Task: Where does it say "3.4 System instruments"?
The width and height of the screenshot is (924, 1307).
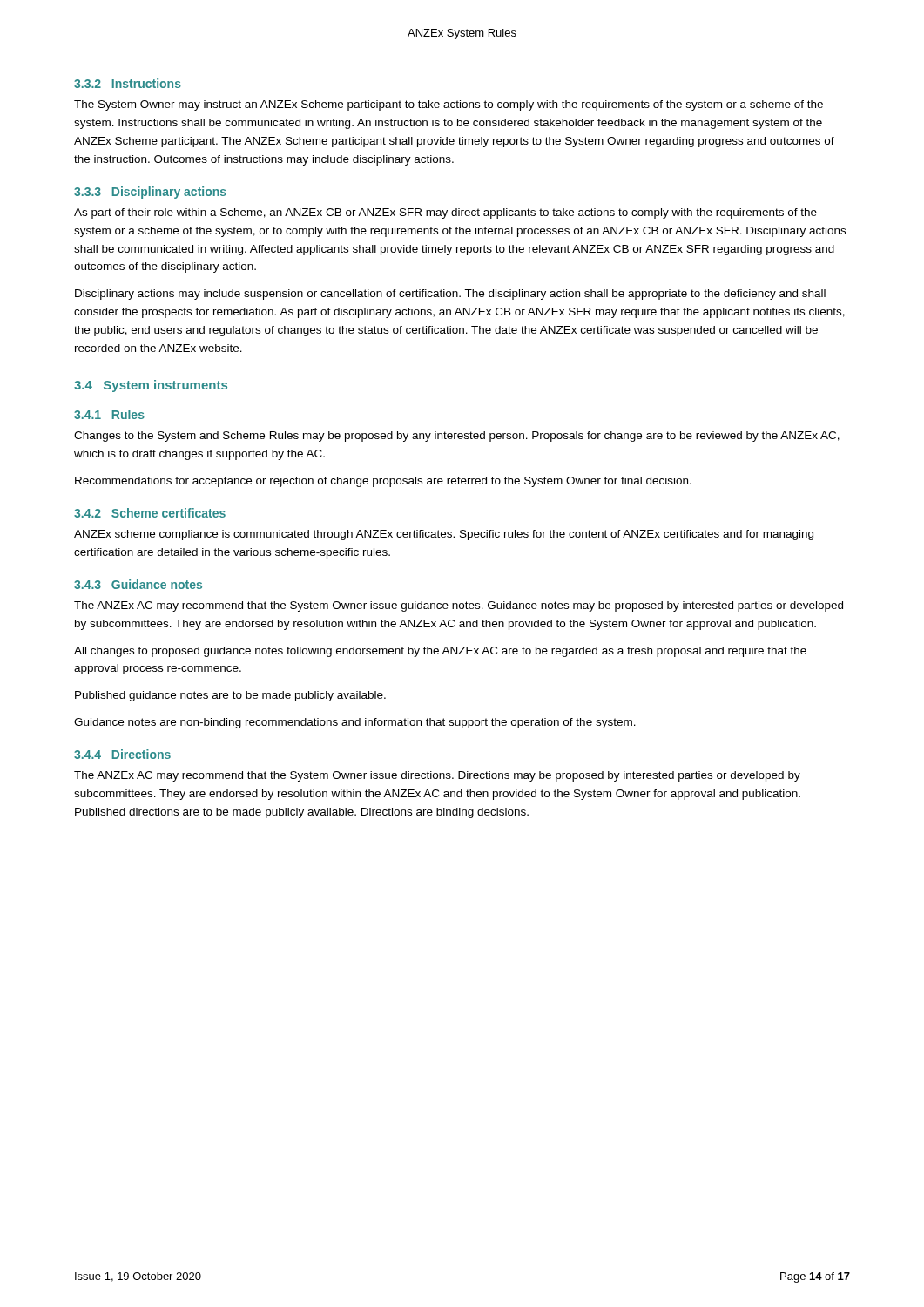Action: 151,385
